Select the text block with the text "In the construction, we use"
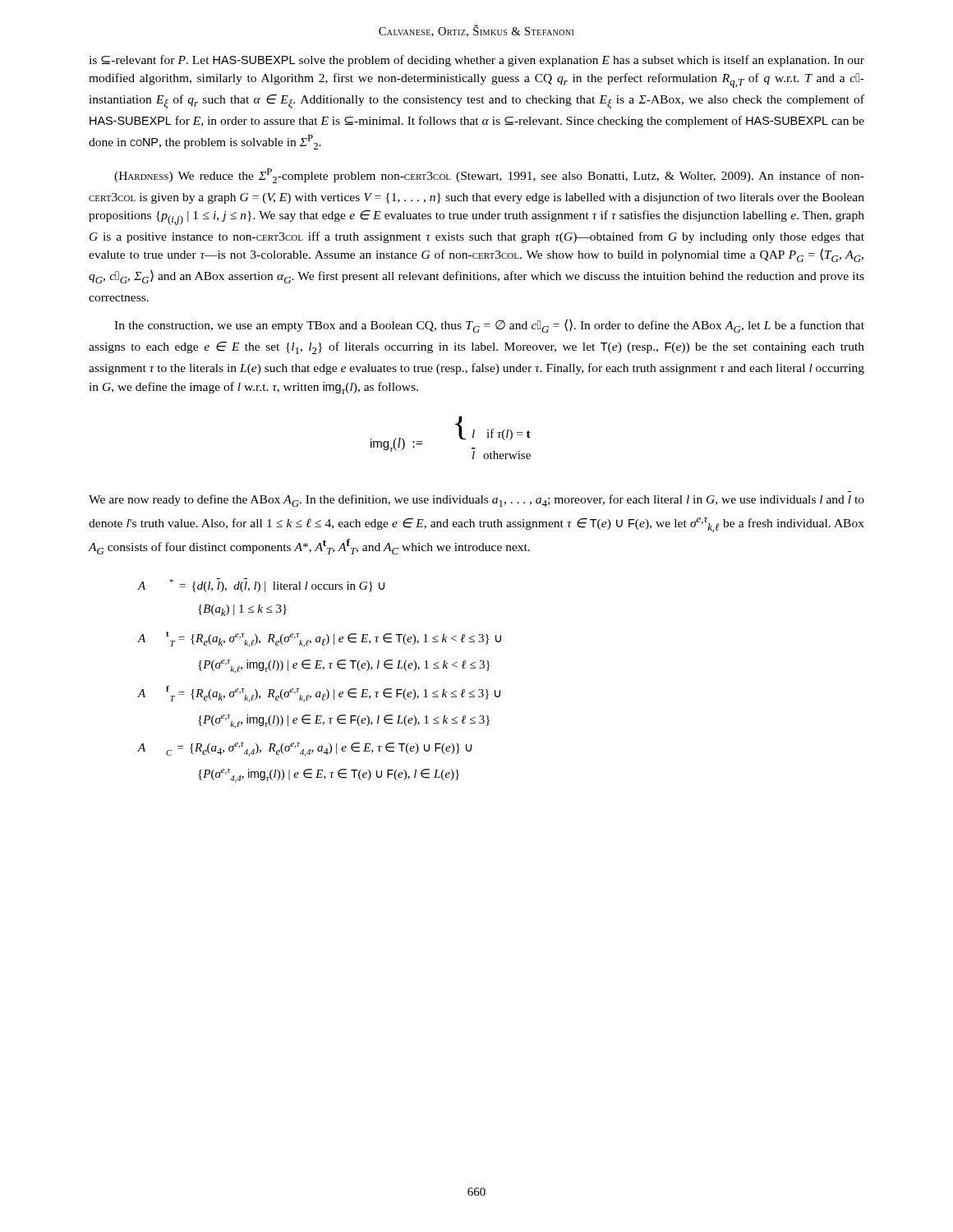 (x=476, y=358)
